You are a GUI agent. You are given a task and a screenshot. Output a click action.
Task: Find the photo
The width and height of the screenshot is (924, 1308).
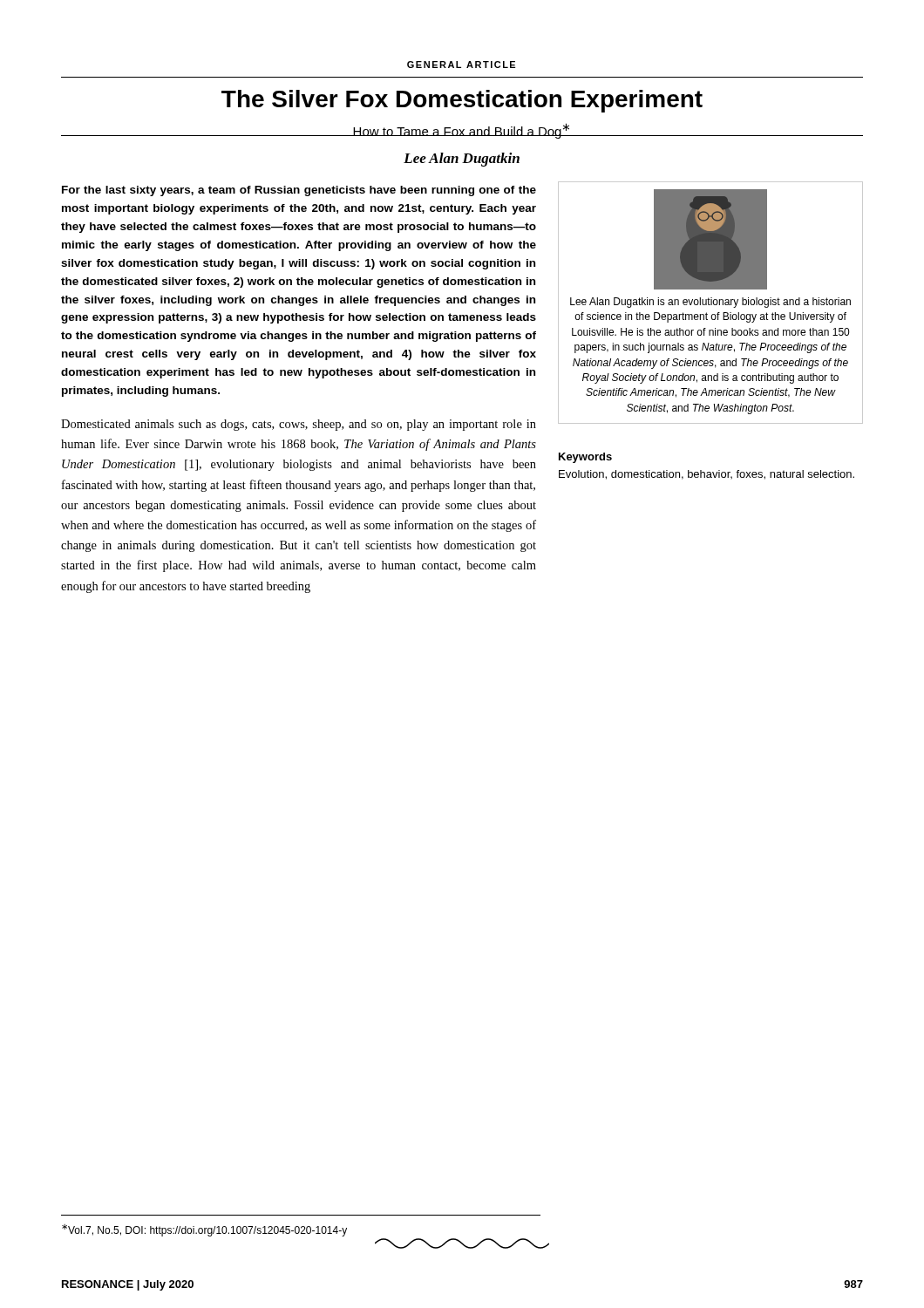point(710,303)
